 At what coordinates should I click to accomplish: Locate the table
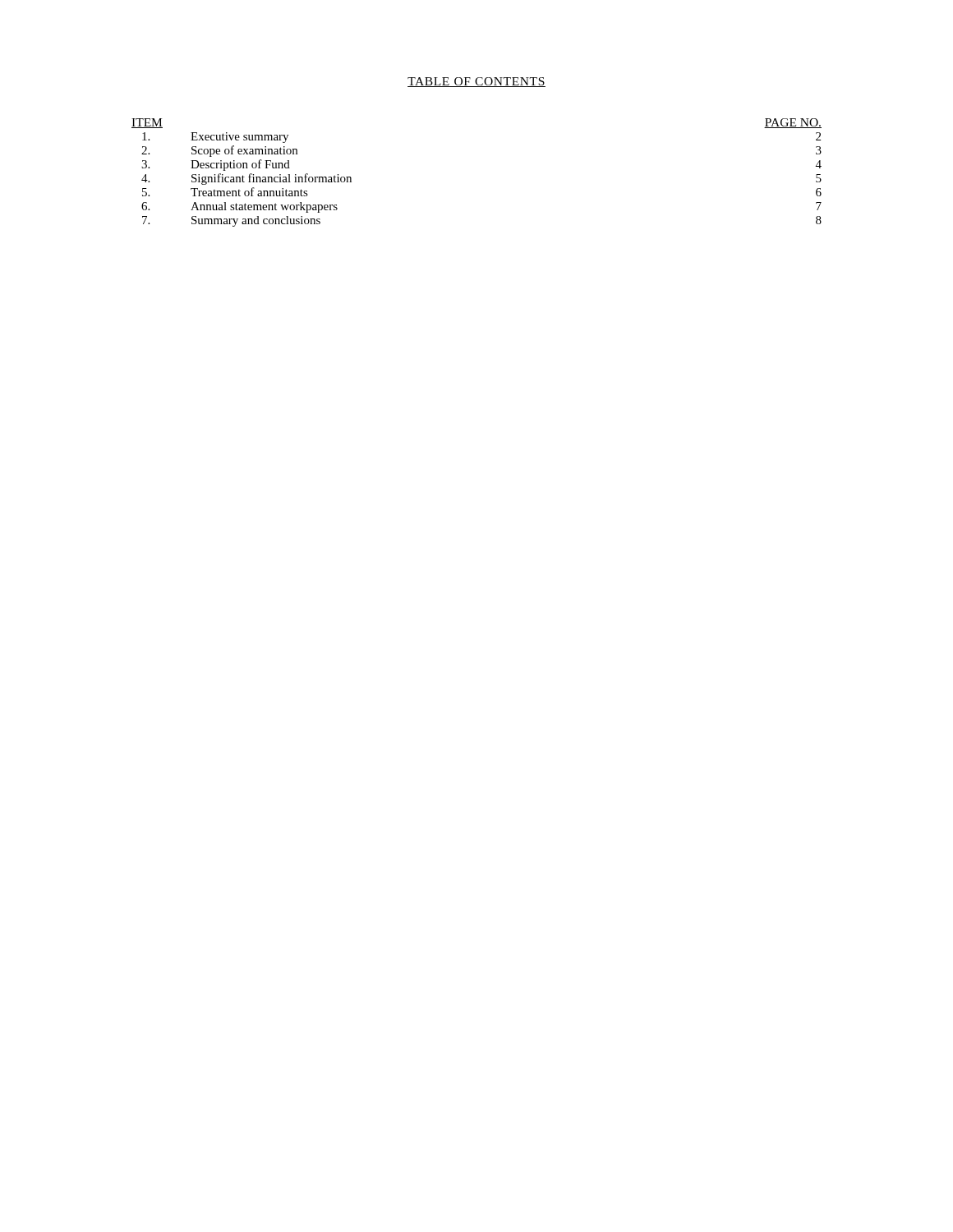[x=476, y=171]
